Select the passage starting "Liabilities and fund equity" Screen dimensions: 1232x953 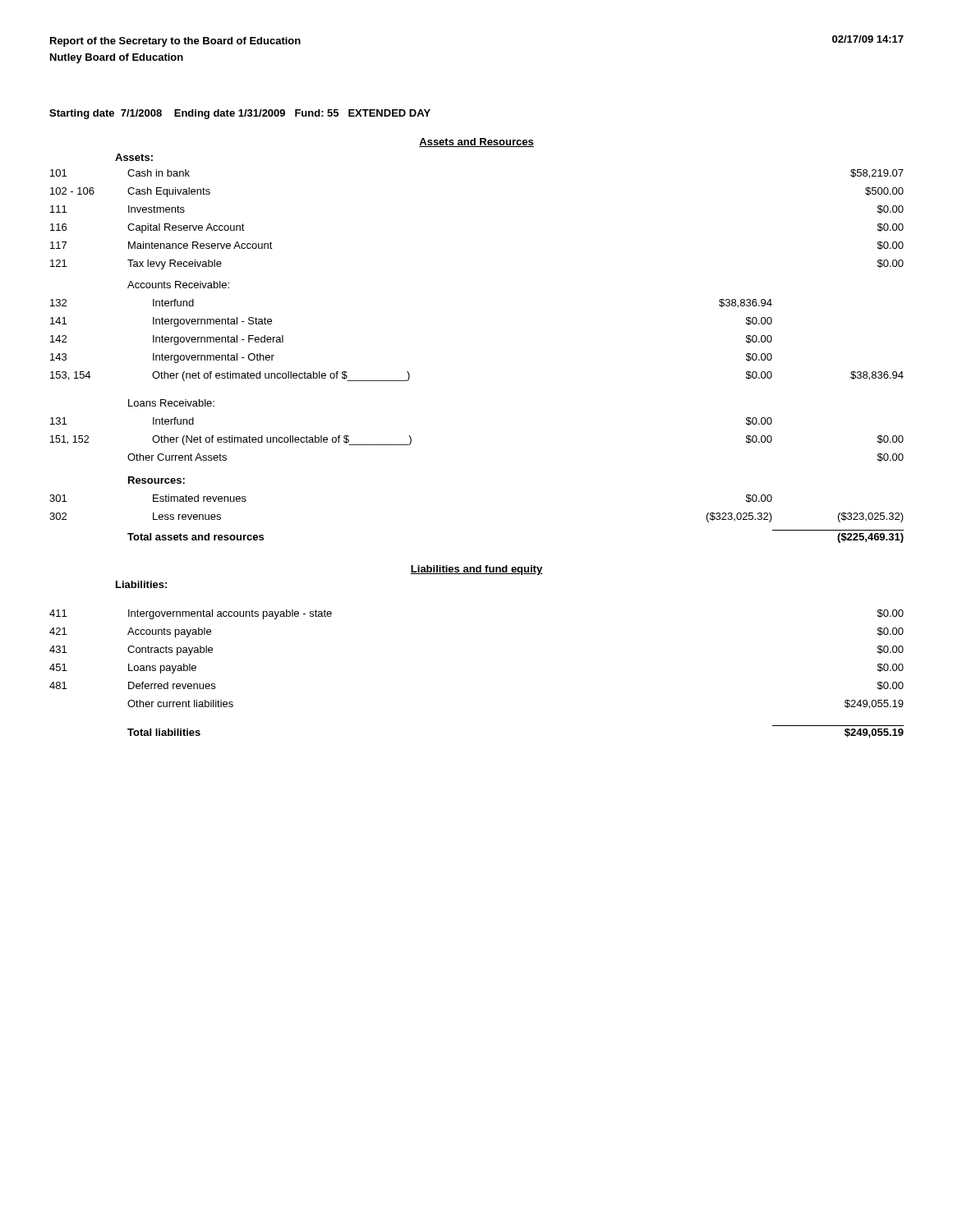pos(476,569)
